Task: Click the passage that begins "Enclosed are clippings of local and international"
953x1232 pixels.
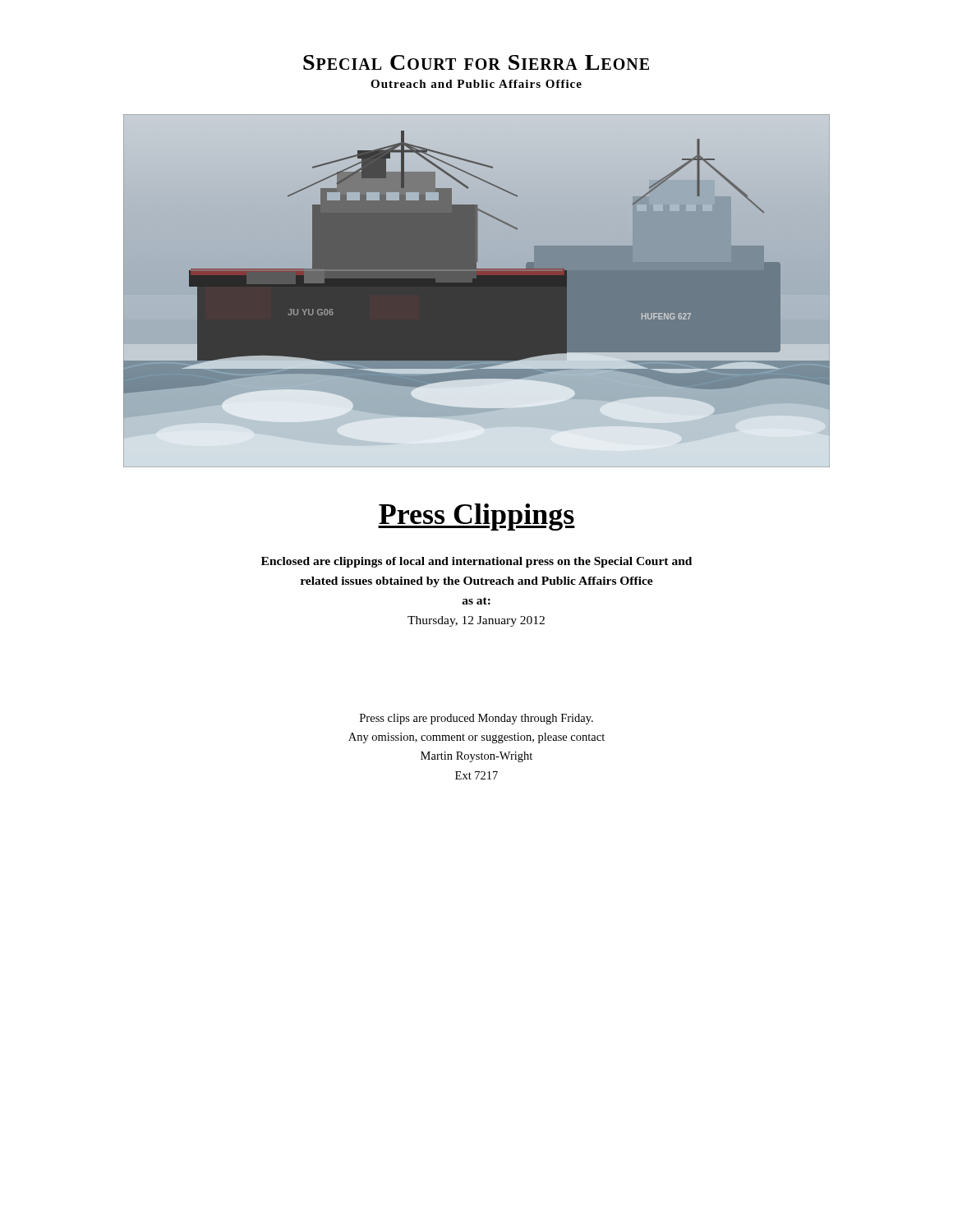Action: pyautogui.click(x=476, y=591)
